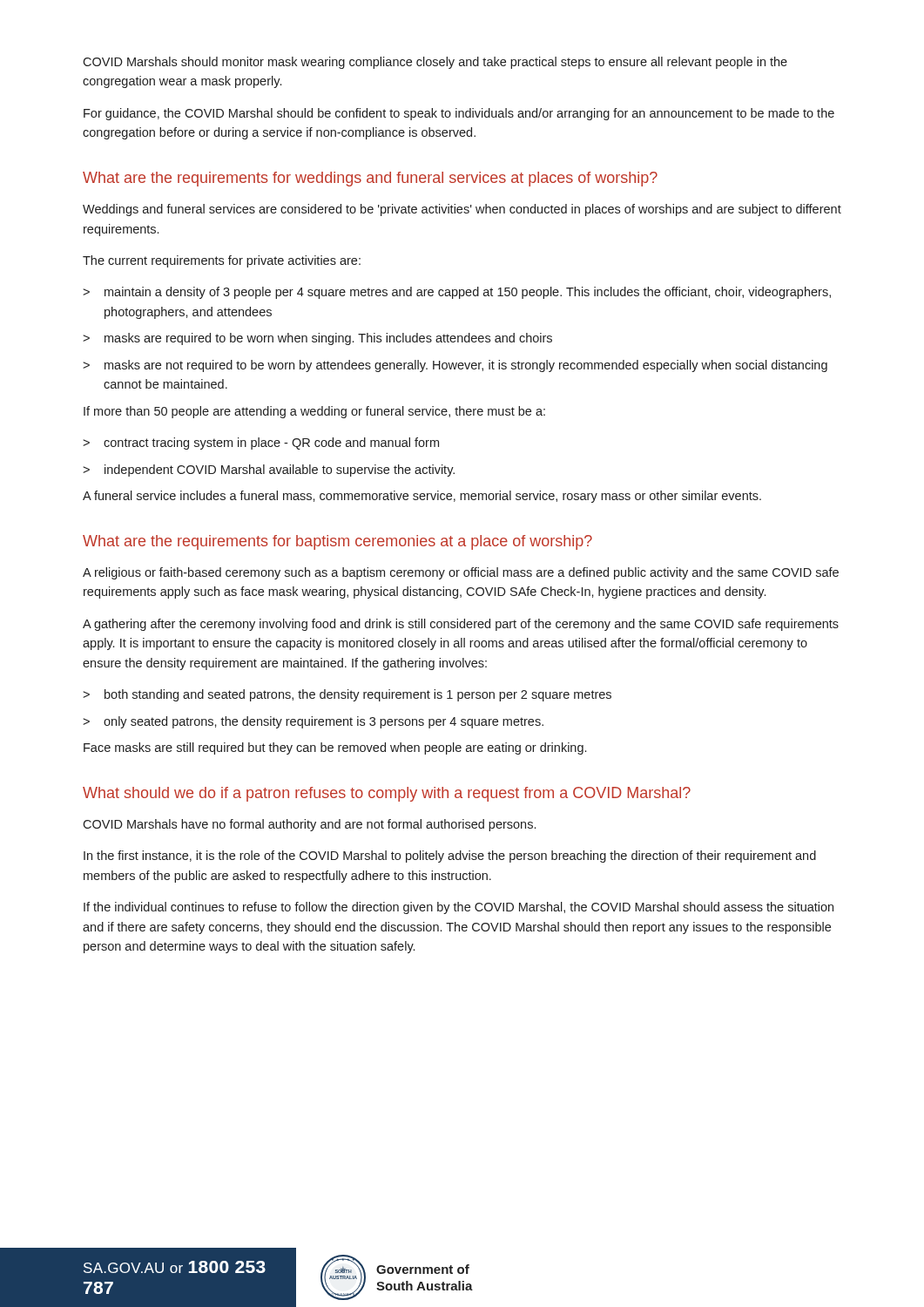Point to the section header beginning "What should we do if"
This screenshot has width=924, height=1307.
point(387,793)
